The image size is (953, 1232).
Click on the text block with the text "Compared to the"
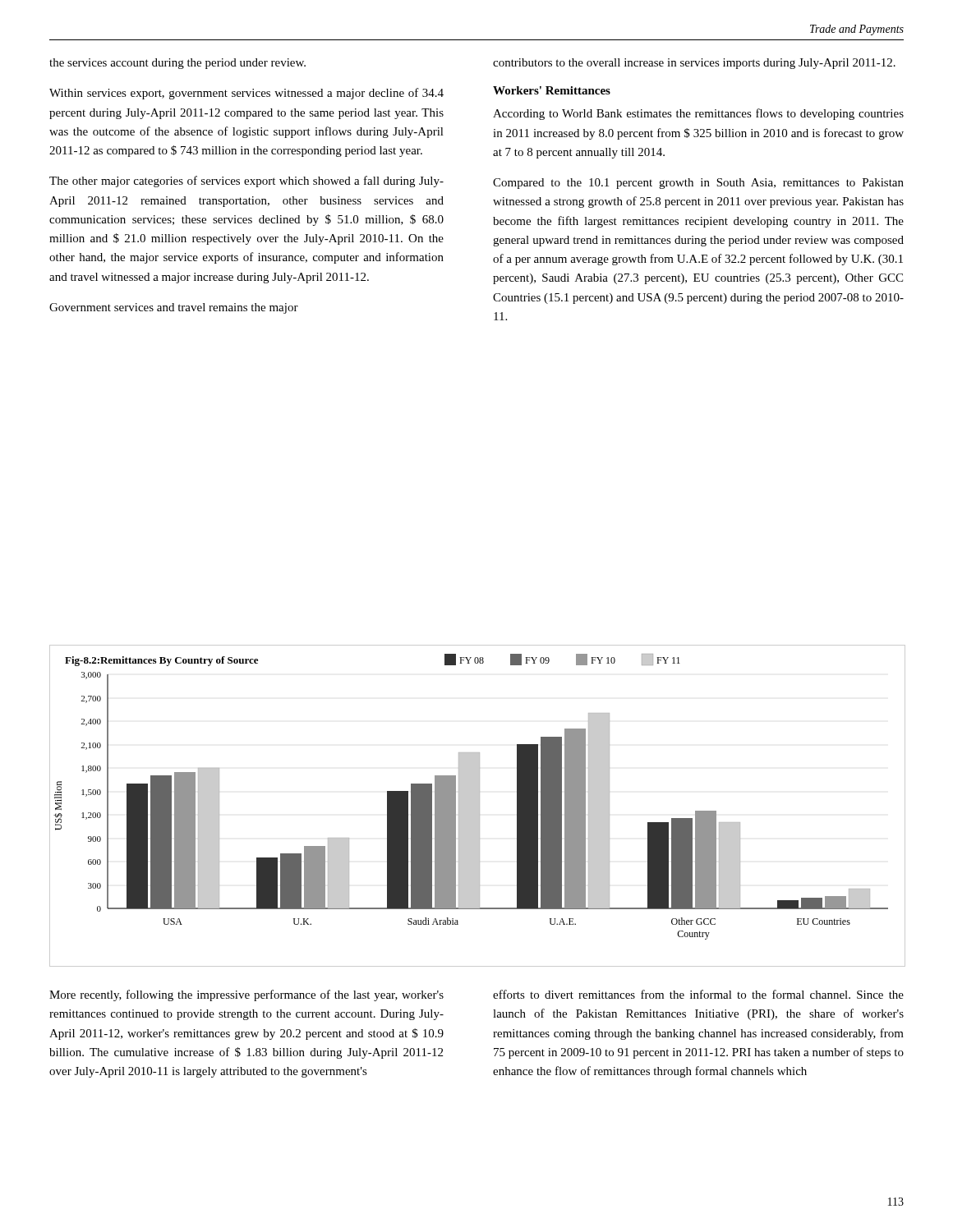click(698, 249)
